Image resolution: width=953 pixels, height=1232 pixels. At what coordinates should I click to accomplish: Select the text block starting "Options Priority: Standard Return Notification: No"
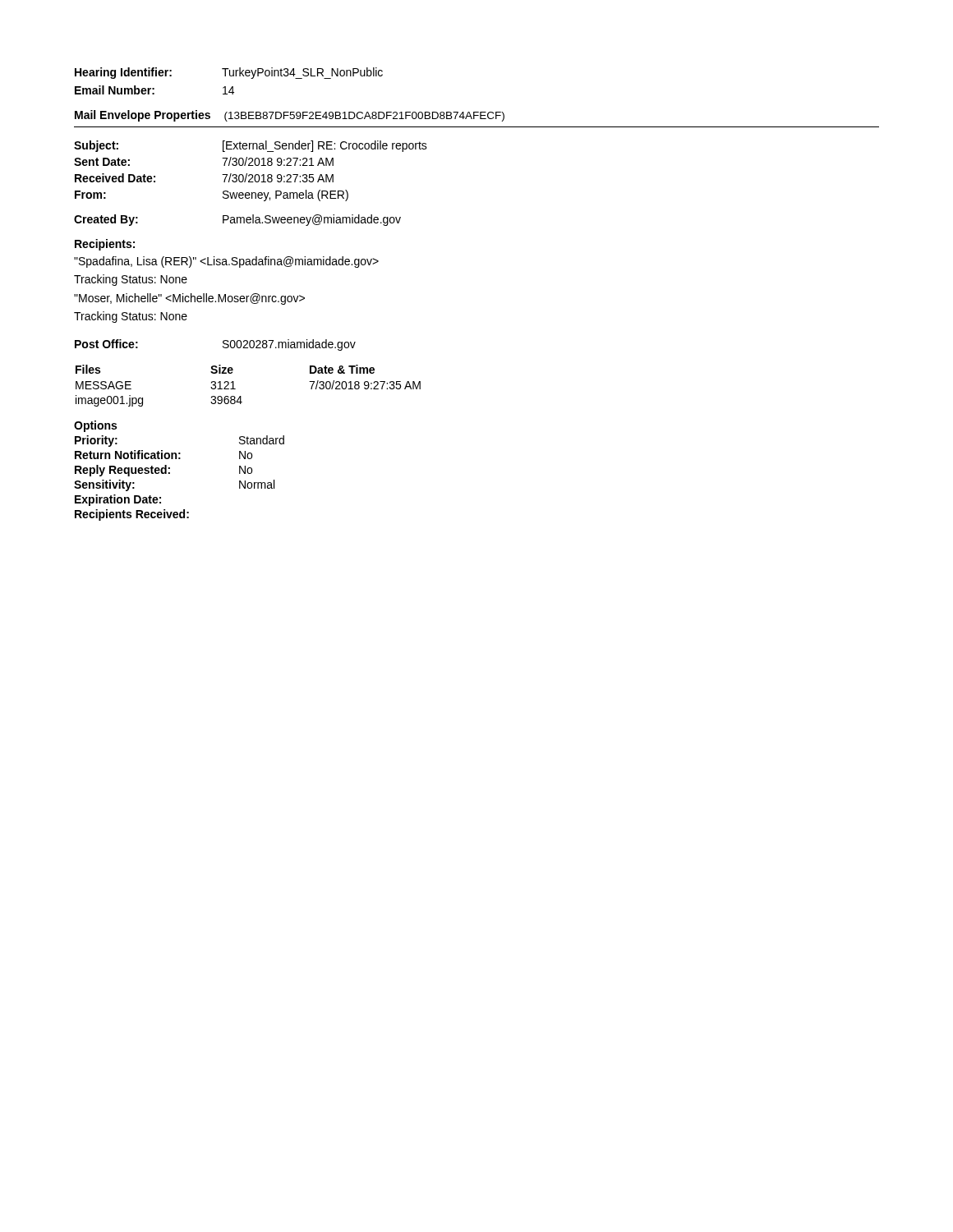(95, 426)
